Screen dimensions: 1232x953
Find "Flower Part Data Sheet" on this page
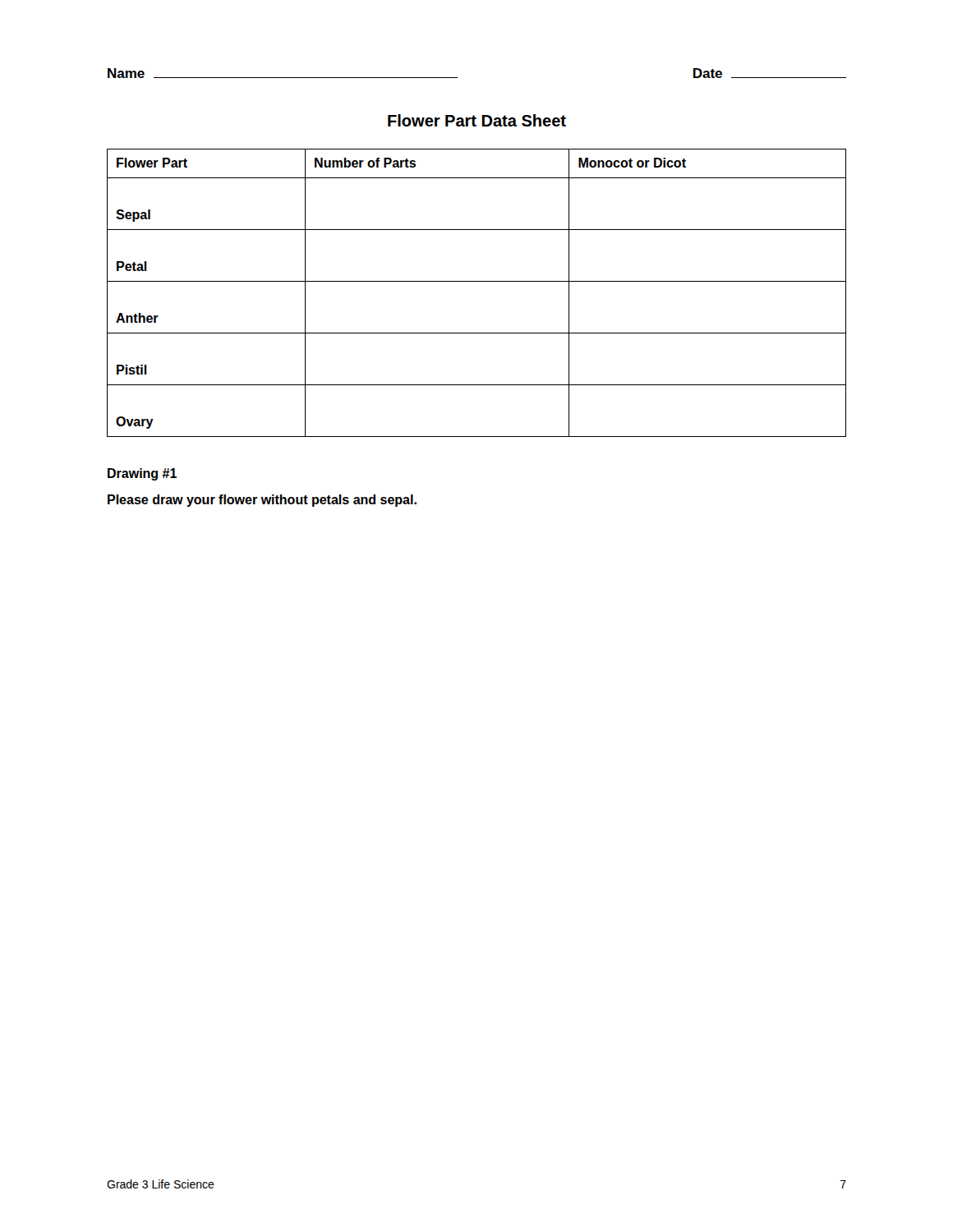click(x=476, y=121)
